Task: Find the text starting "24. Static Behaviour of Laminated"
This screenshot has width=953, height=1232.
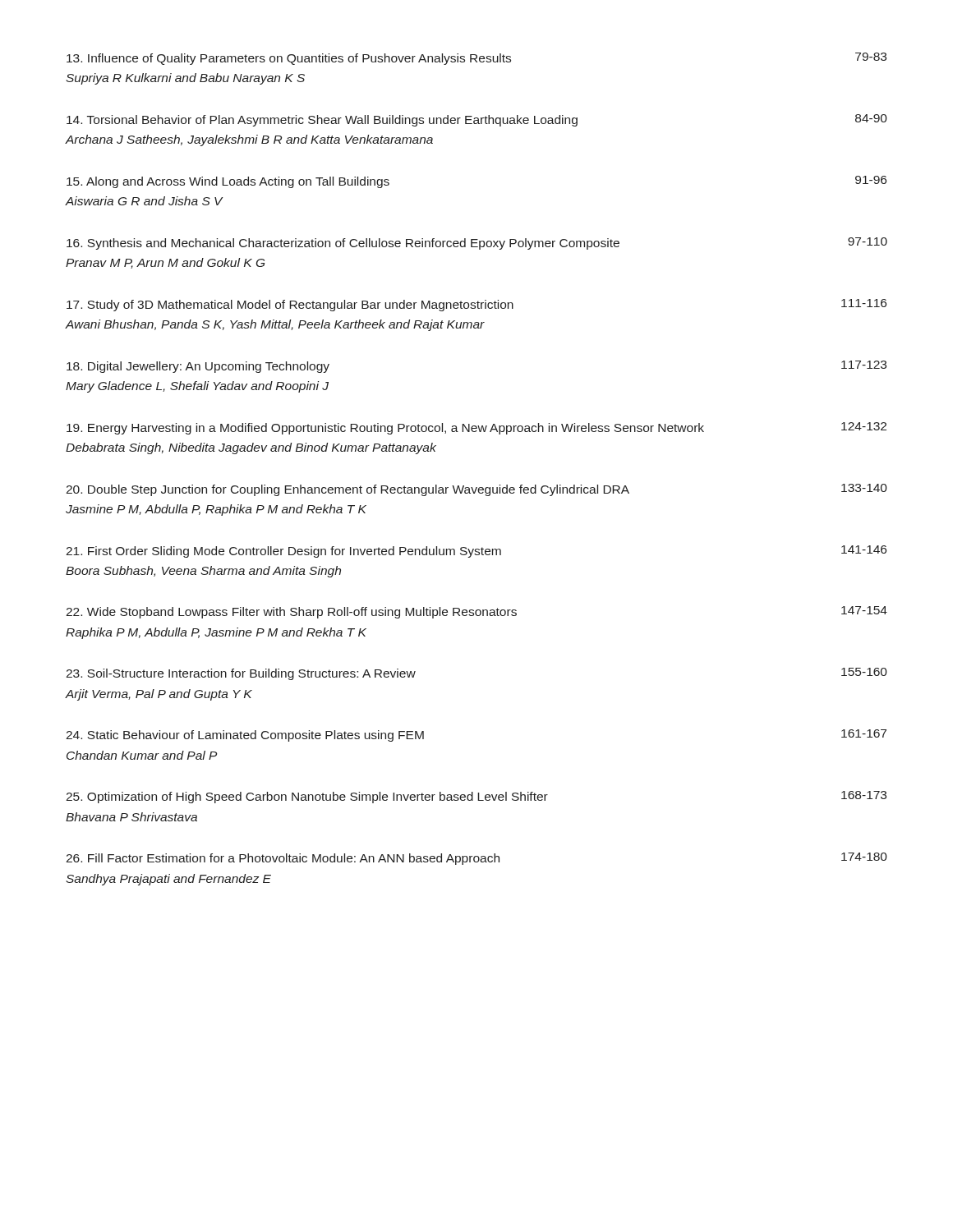Action: click(x=249, y=736)
